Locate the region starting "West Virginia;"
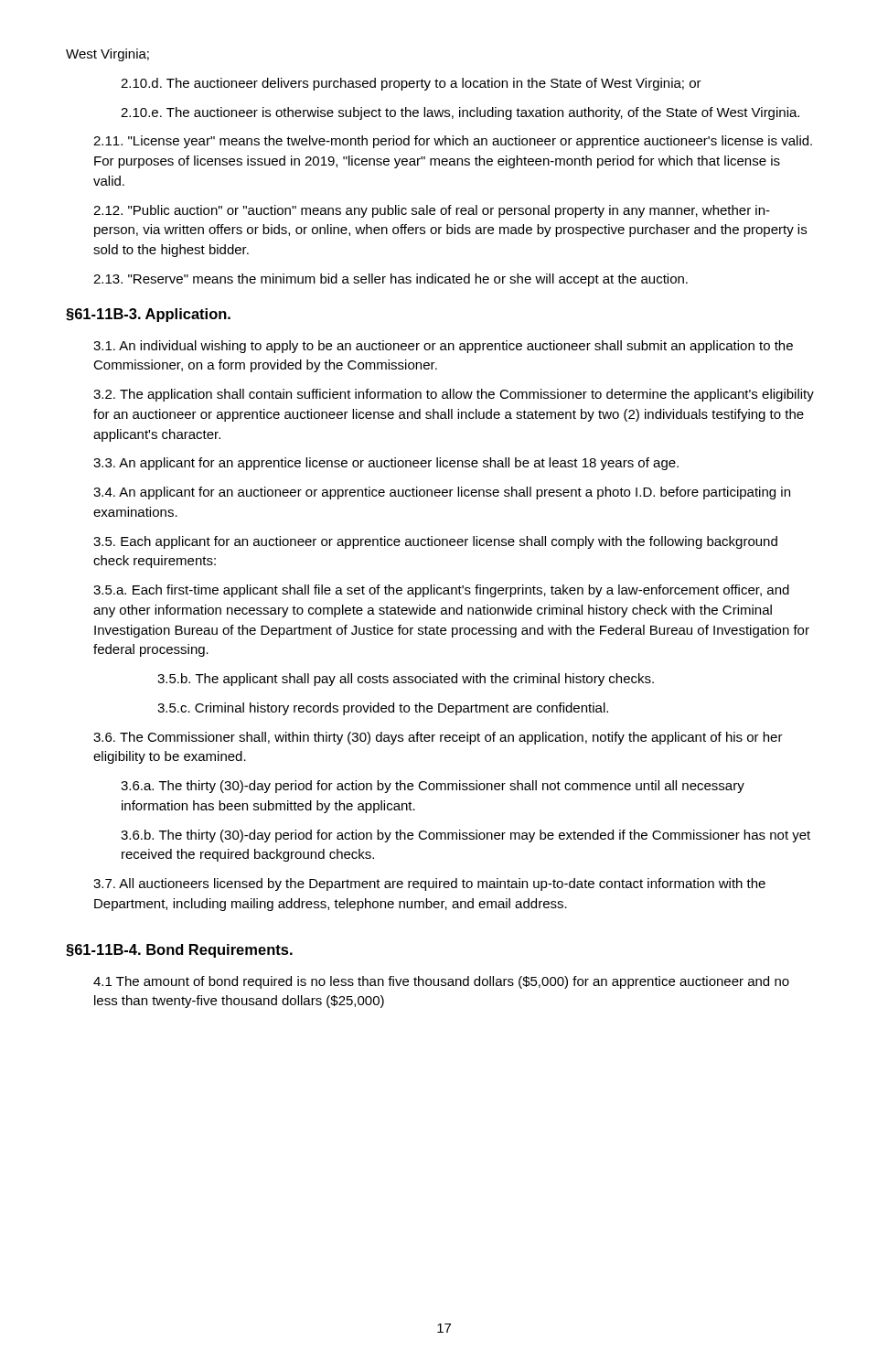This screenshot has width=888, height=1372. (107, 55)
